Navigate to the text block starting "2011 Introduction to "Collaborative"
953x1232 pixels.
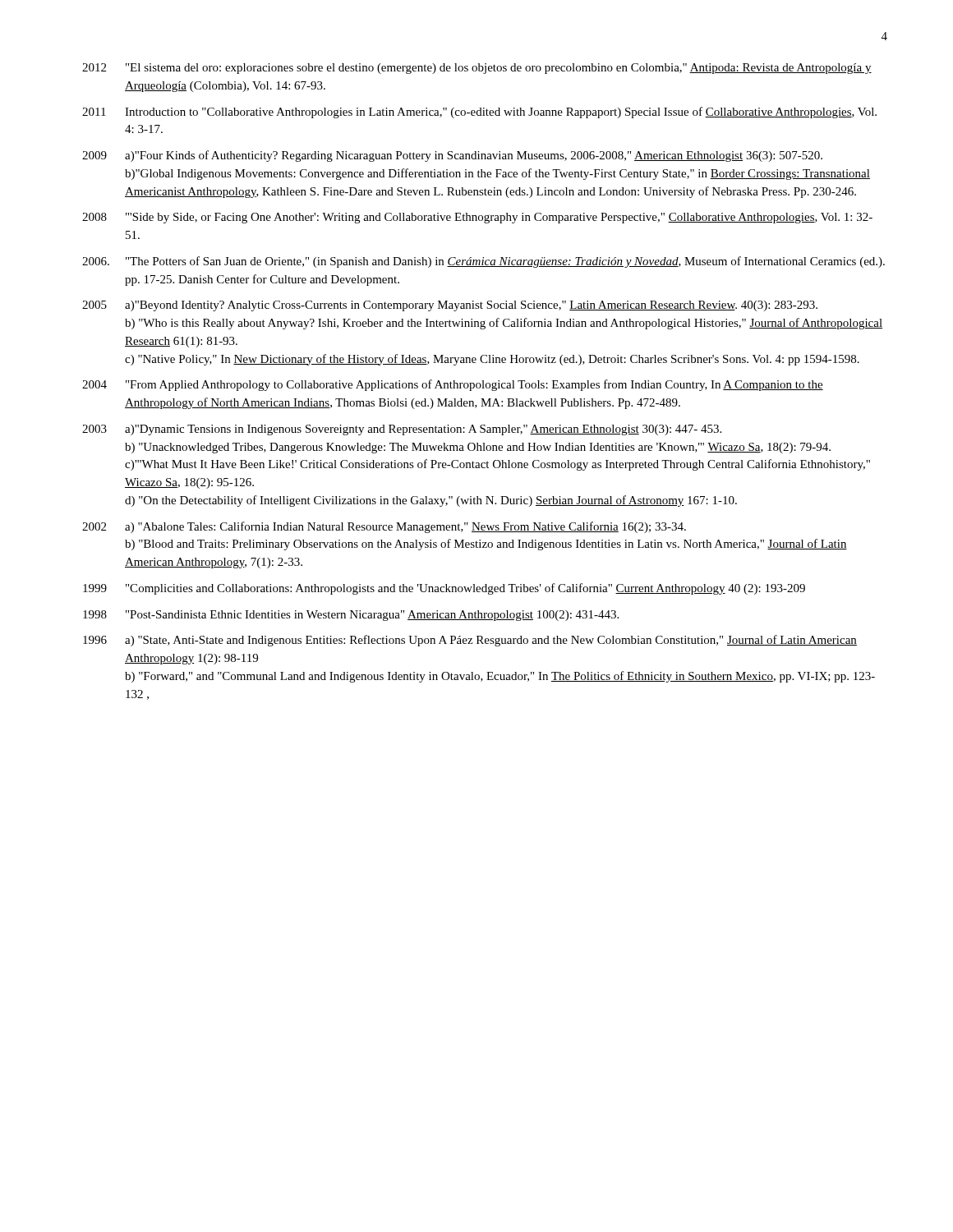click(485, 121)
